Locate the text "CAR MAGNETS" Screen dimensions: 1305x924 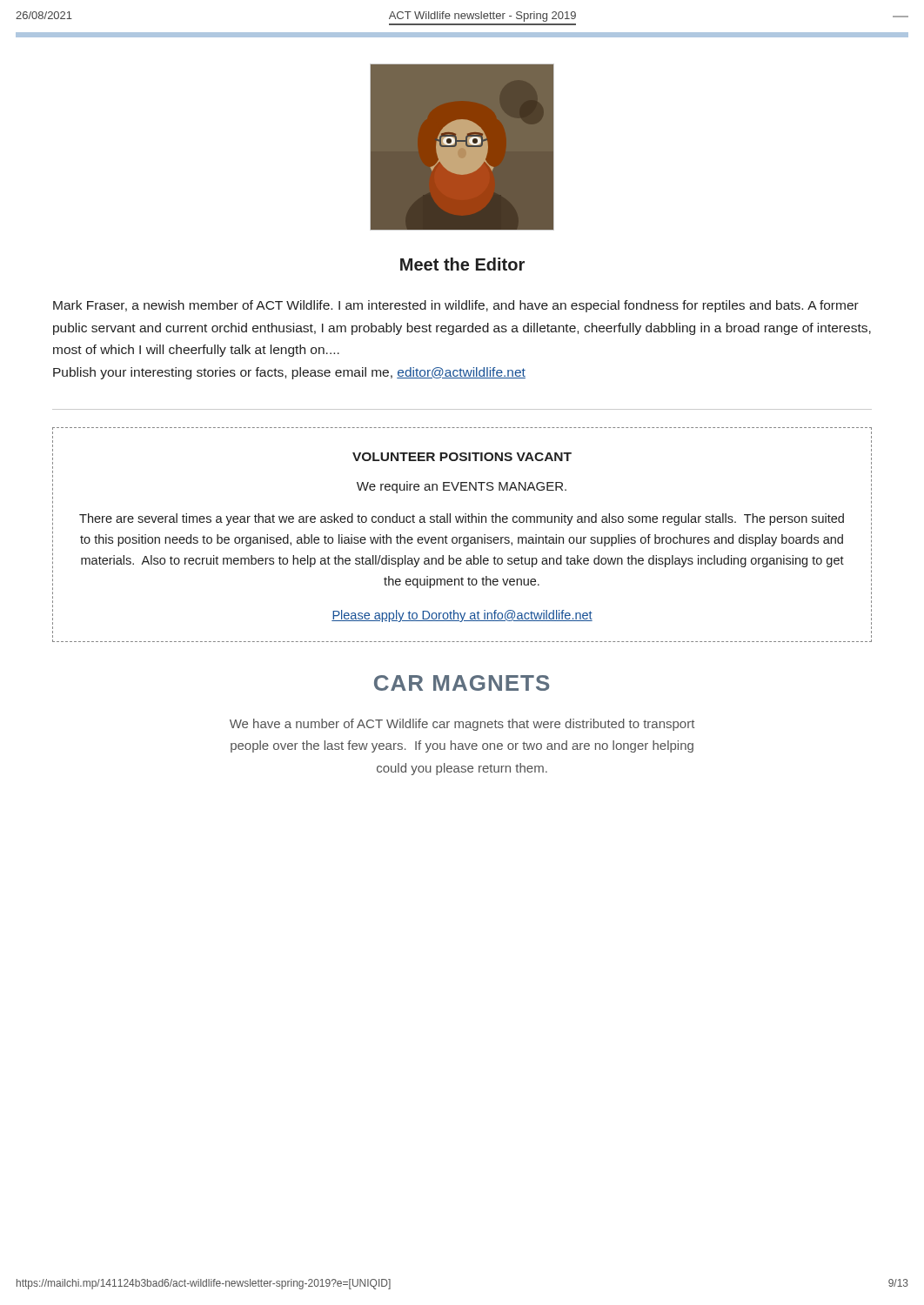[x=462, y=683]
